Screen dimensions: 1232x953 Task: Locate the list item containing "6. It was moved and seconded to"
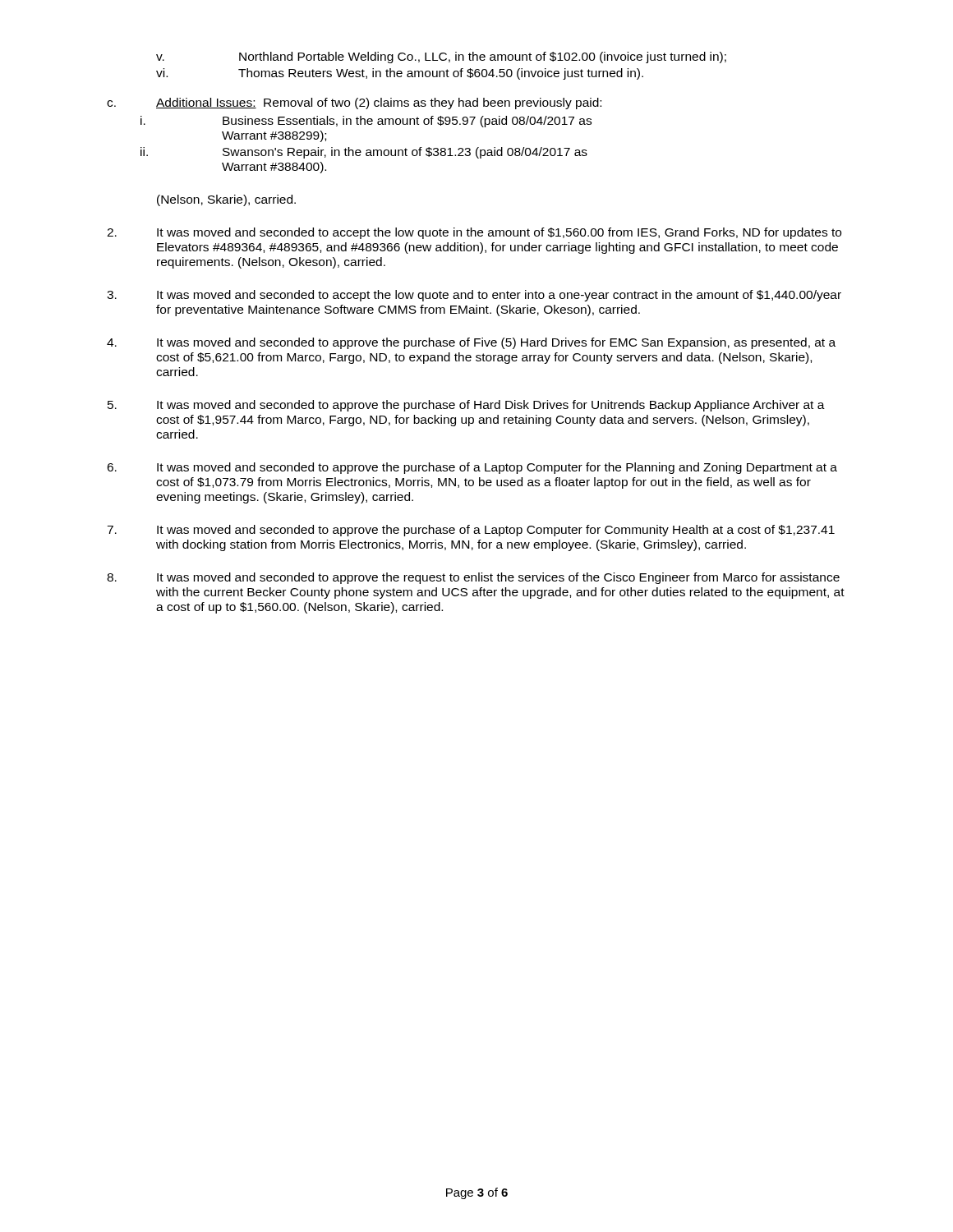pyautogui.click(x=476, y=482)
